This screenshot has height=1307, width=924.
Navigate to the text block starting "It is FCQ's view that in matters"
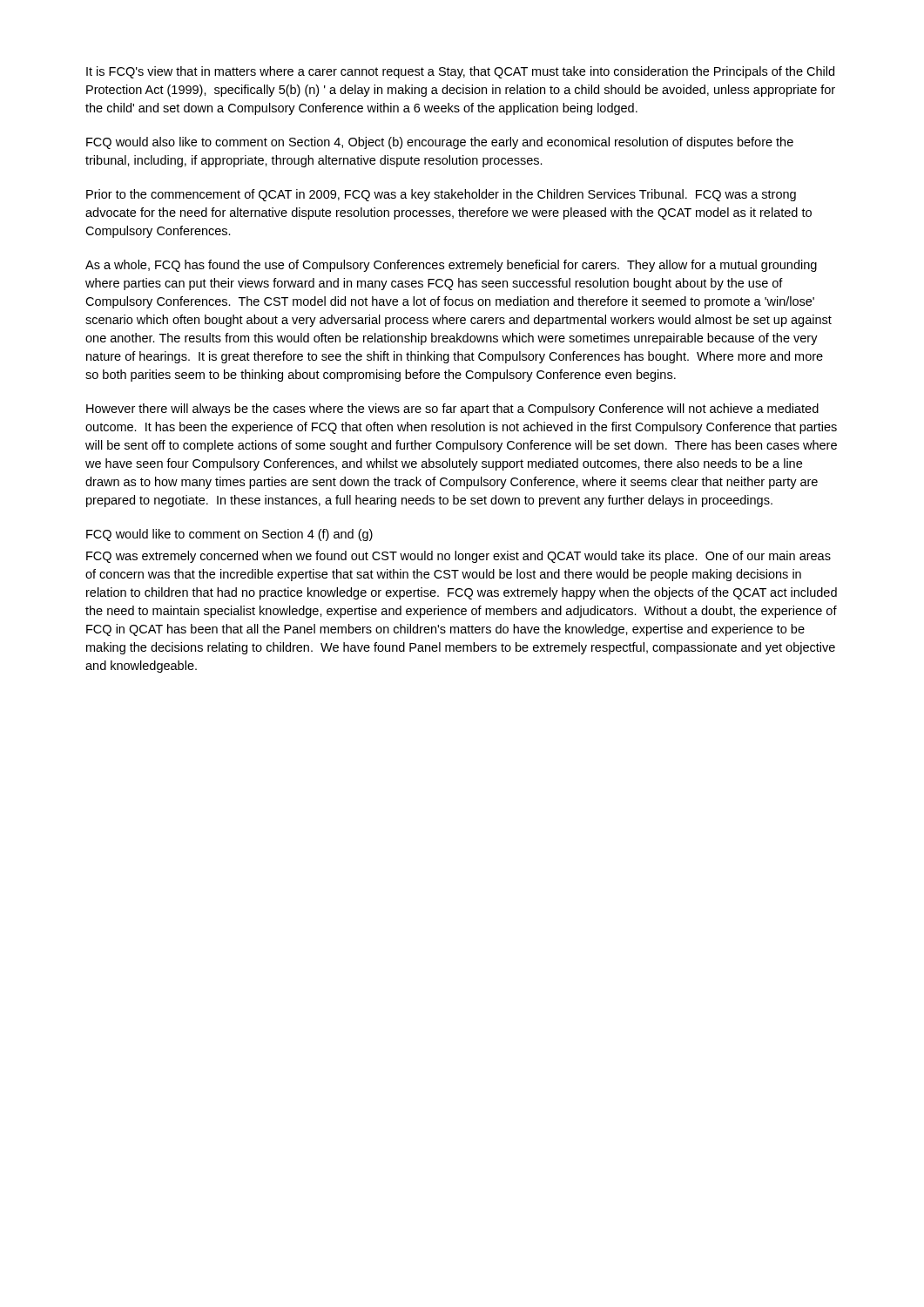(460, 90)
